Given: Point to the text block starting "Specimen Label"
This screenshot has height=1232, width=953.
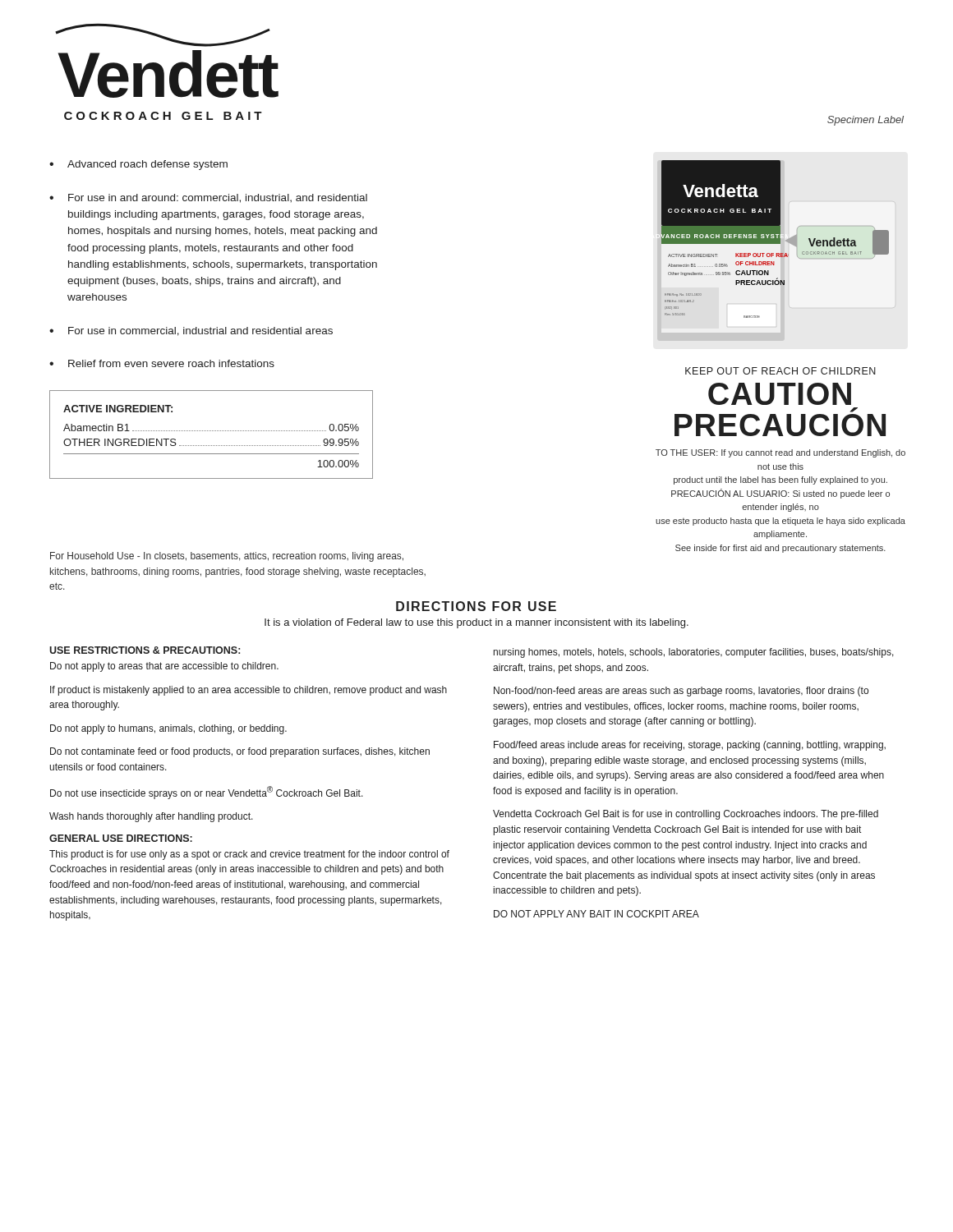Looking at the screenshot, I should click(865, 120).
